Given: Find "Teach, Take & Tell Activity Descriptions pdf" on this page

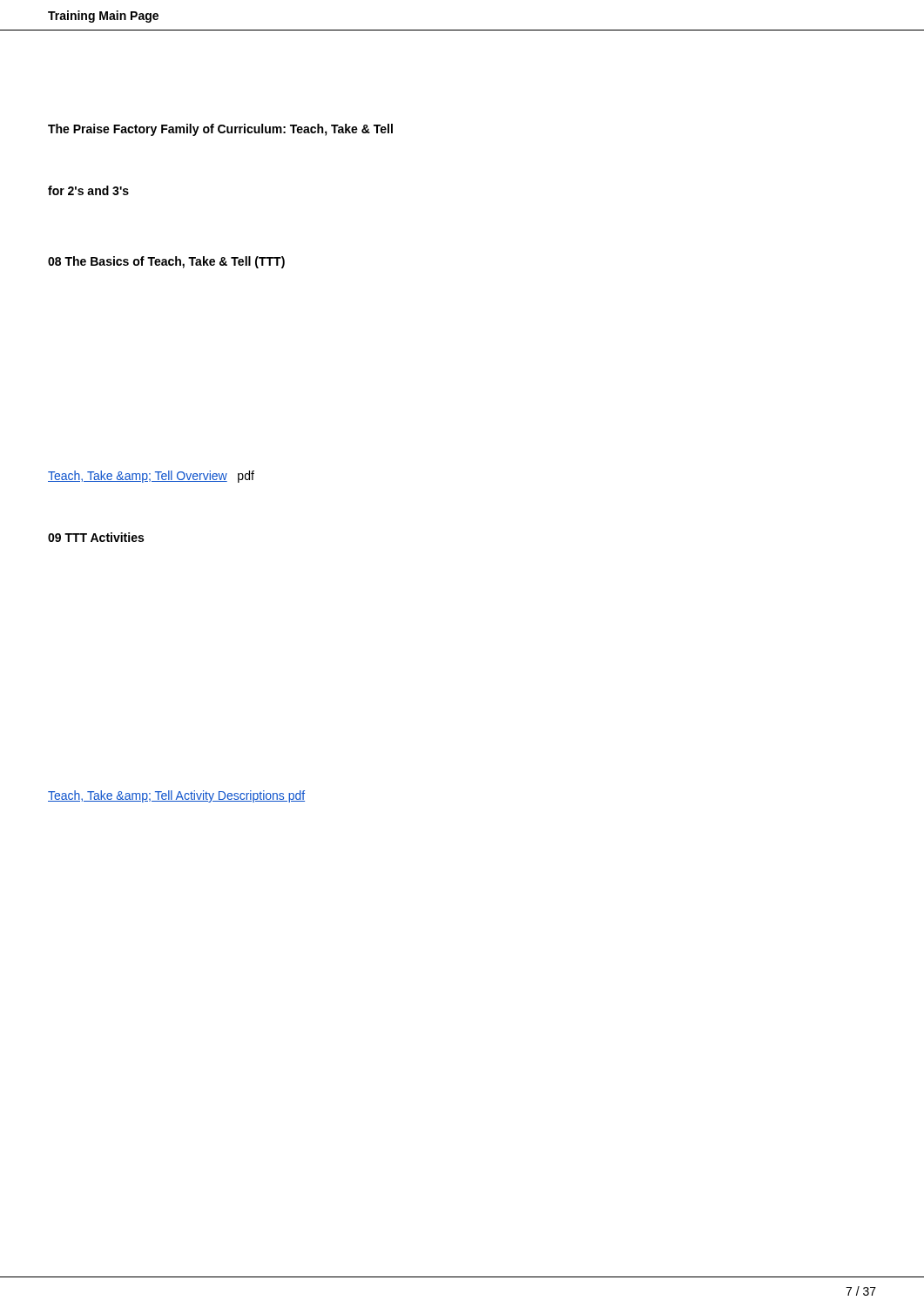Looking at the screenshot, I should [x=176, y=796].
